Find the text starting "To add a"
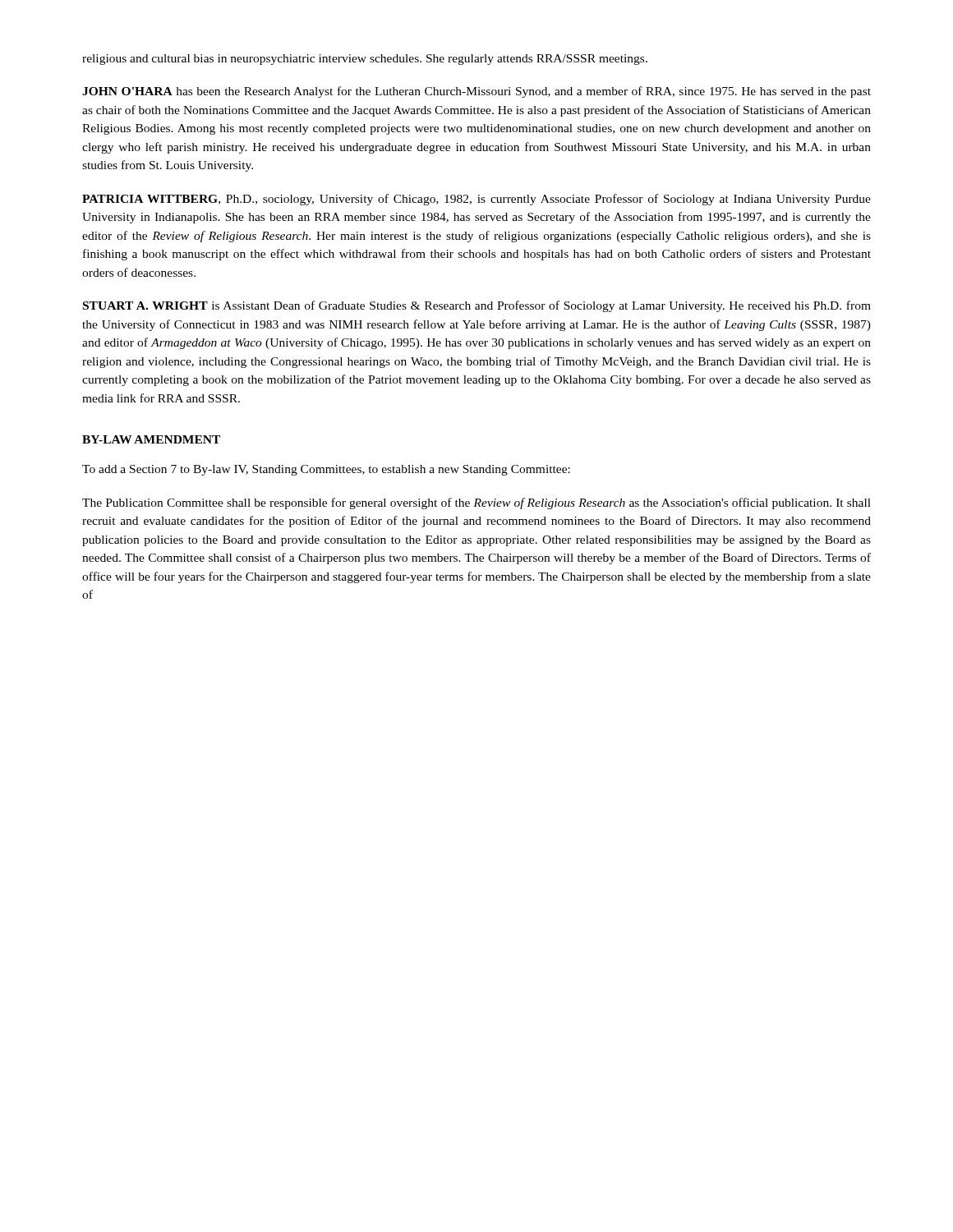Viewport: 953px width, 1232px height. (x=326, y=469)
